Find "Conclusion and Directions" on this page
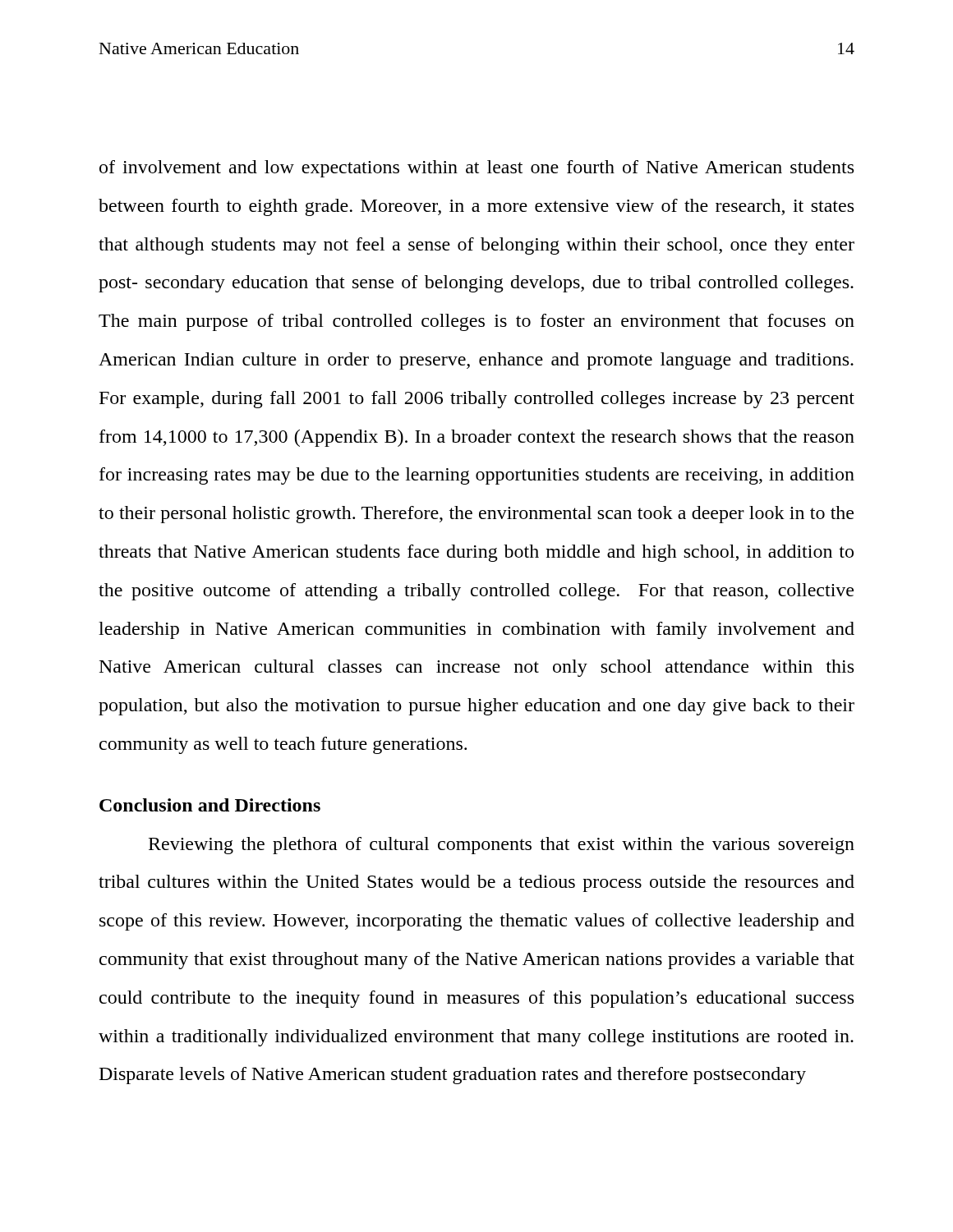The image size is (953, 1232). pyautogui.click(x=210, y=805)
